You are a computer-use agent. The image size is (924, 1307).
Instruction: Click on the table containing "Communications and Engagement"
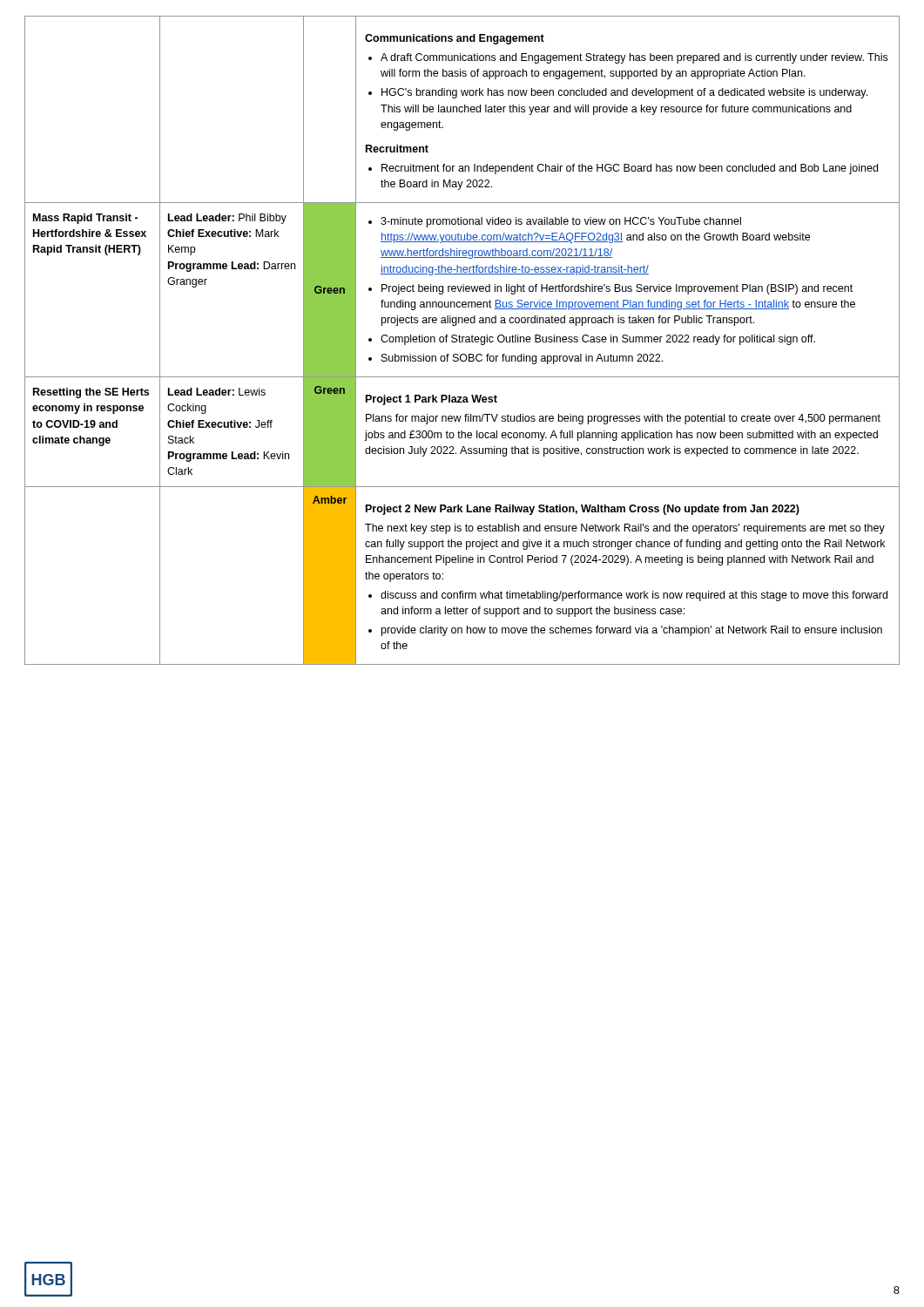(x=462, y=340)
